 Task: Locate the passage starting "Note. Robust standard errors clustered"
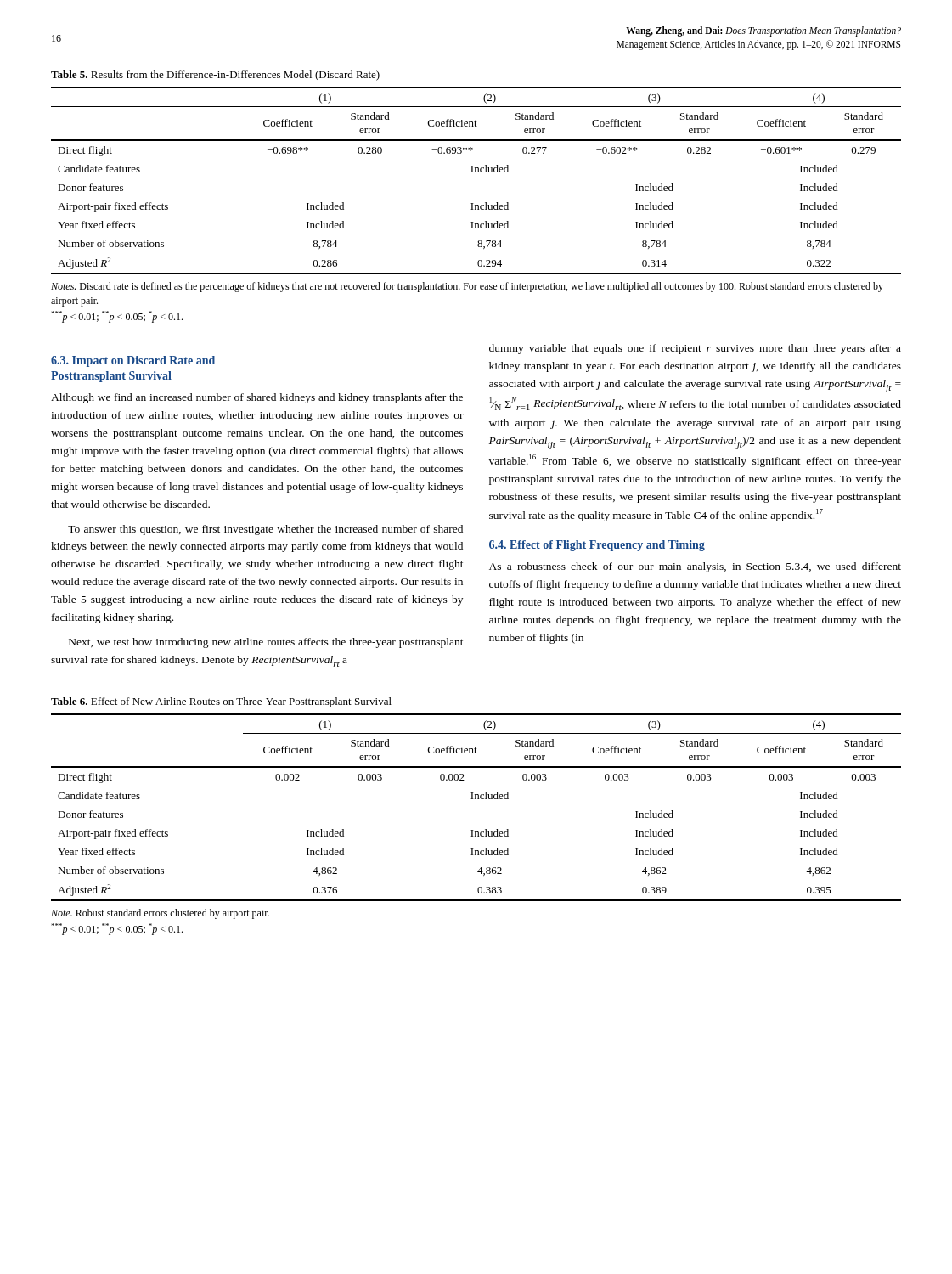pos(160,921)
